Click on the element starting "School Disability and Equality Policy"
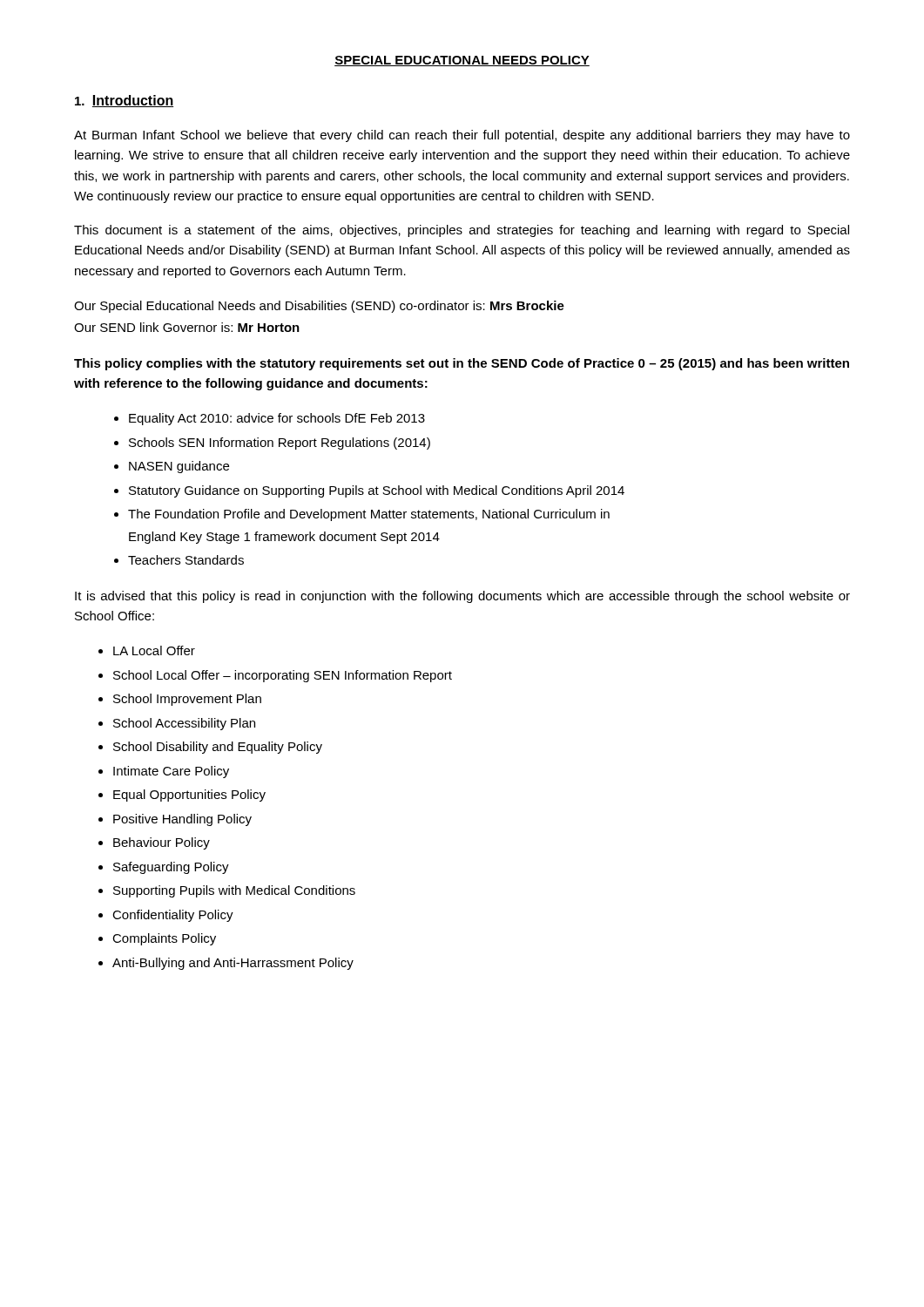 coord(217,746)
